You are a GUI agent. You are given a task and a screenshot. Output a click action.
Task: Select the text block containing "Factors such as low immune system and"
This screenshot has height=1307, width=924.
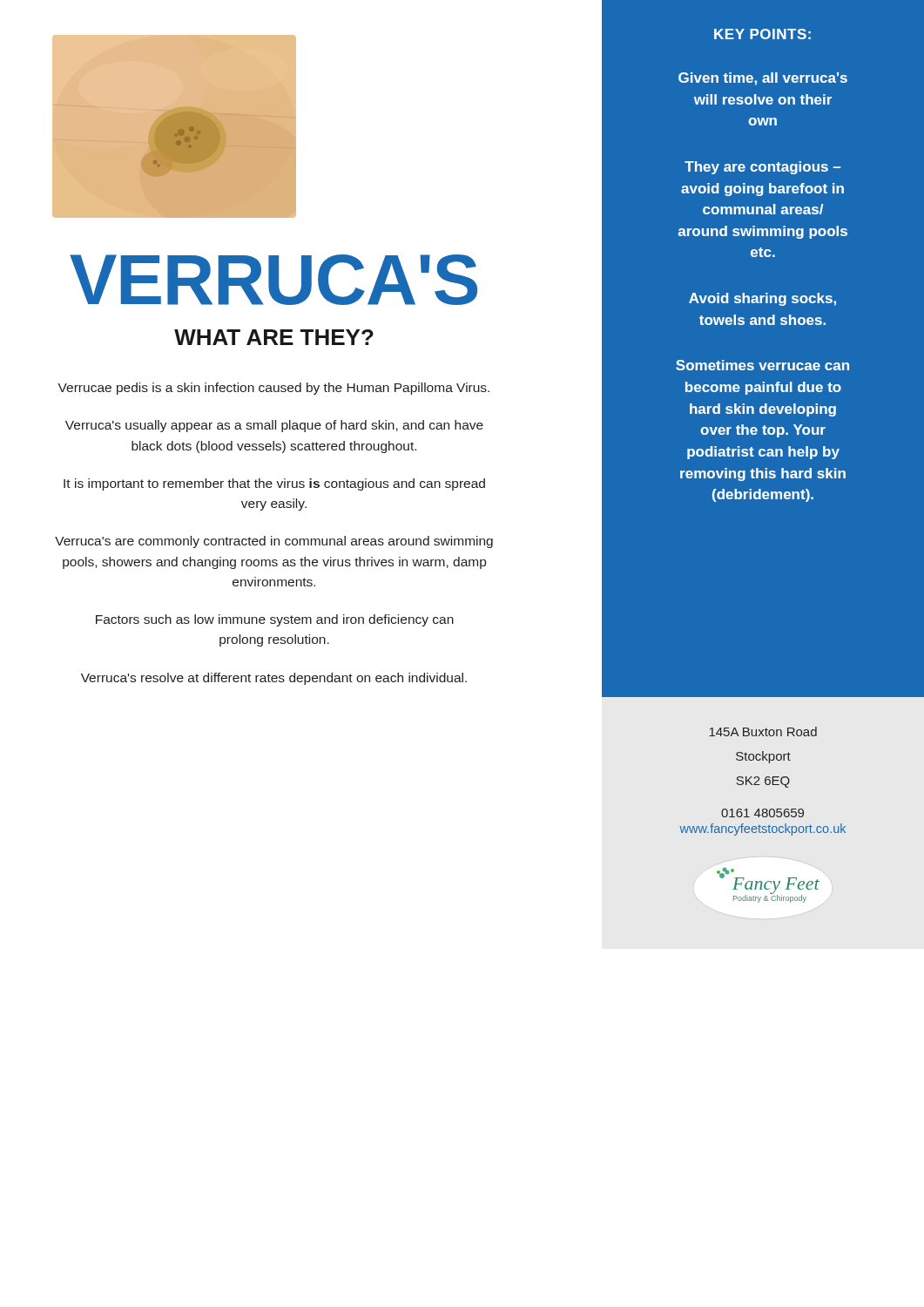pos(274,629)
